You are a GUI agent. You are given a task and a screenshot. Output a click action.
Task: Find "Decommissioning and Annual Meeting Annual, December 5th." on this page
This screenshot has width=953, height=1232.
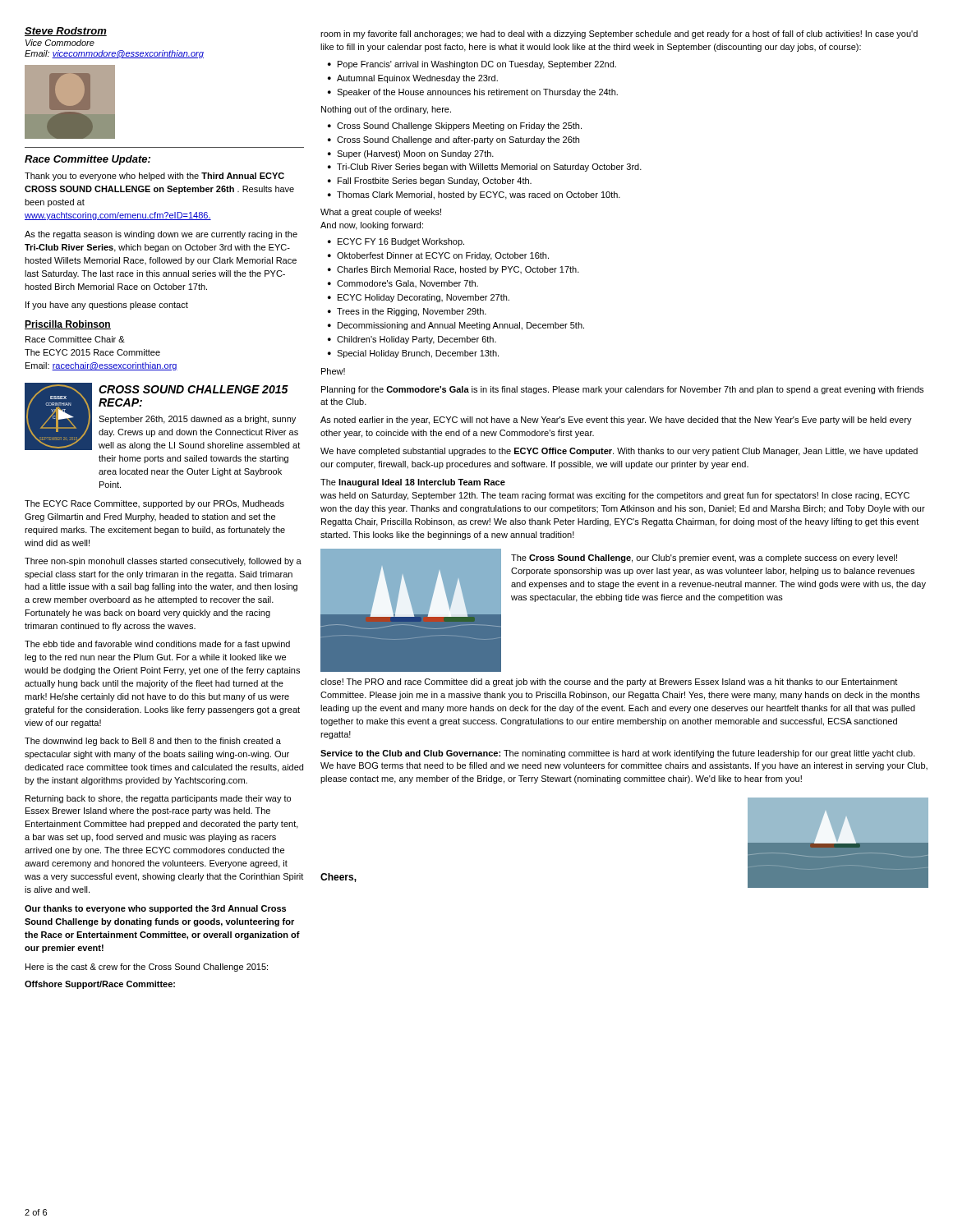(461, 325)
